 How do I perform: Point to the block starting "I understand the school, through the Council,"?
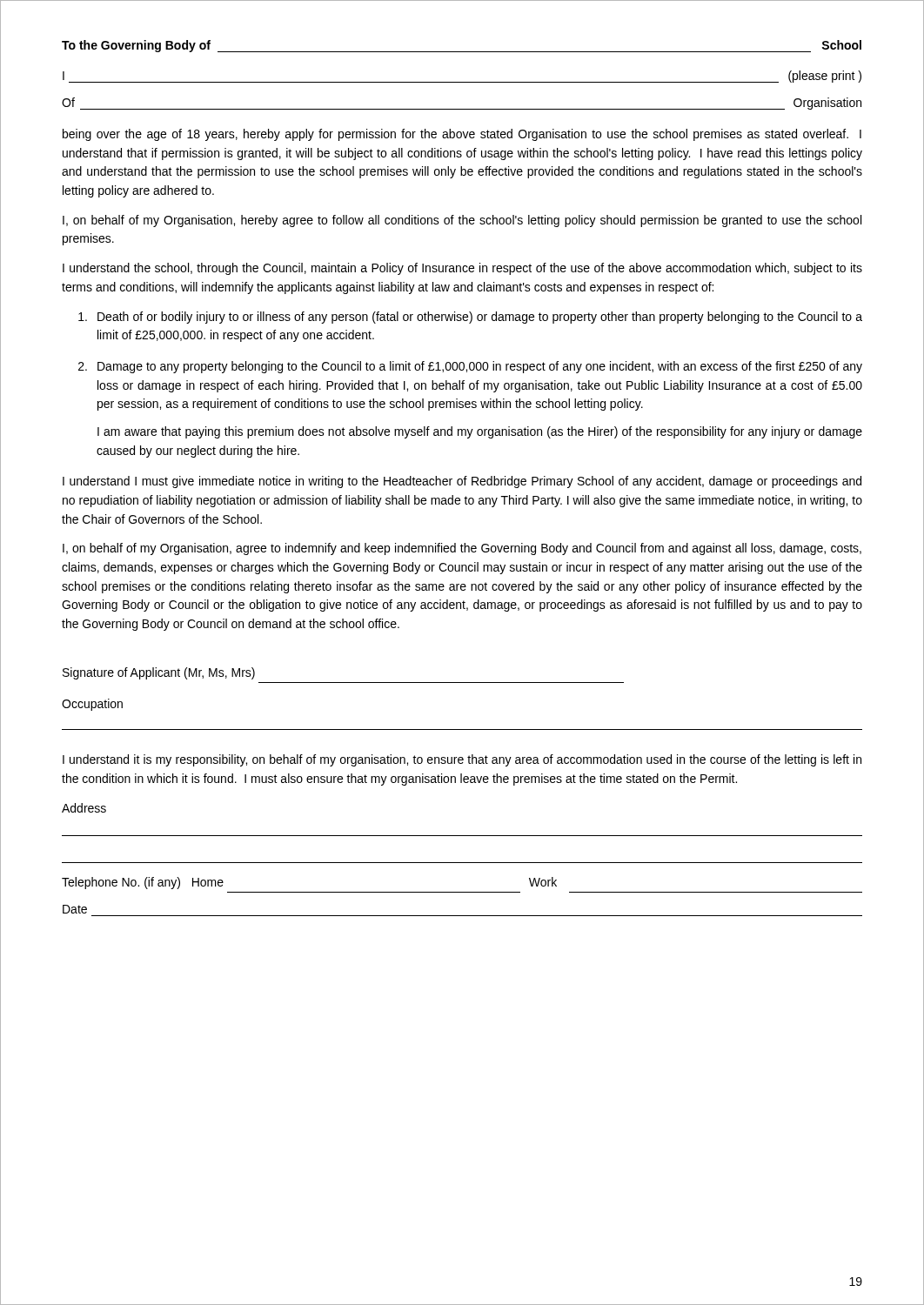point(462,278)
